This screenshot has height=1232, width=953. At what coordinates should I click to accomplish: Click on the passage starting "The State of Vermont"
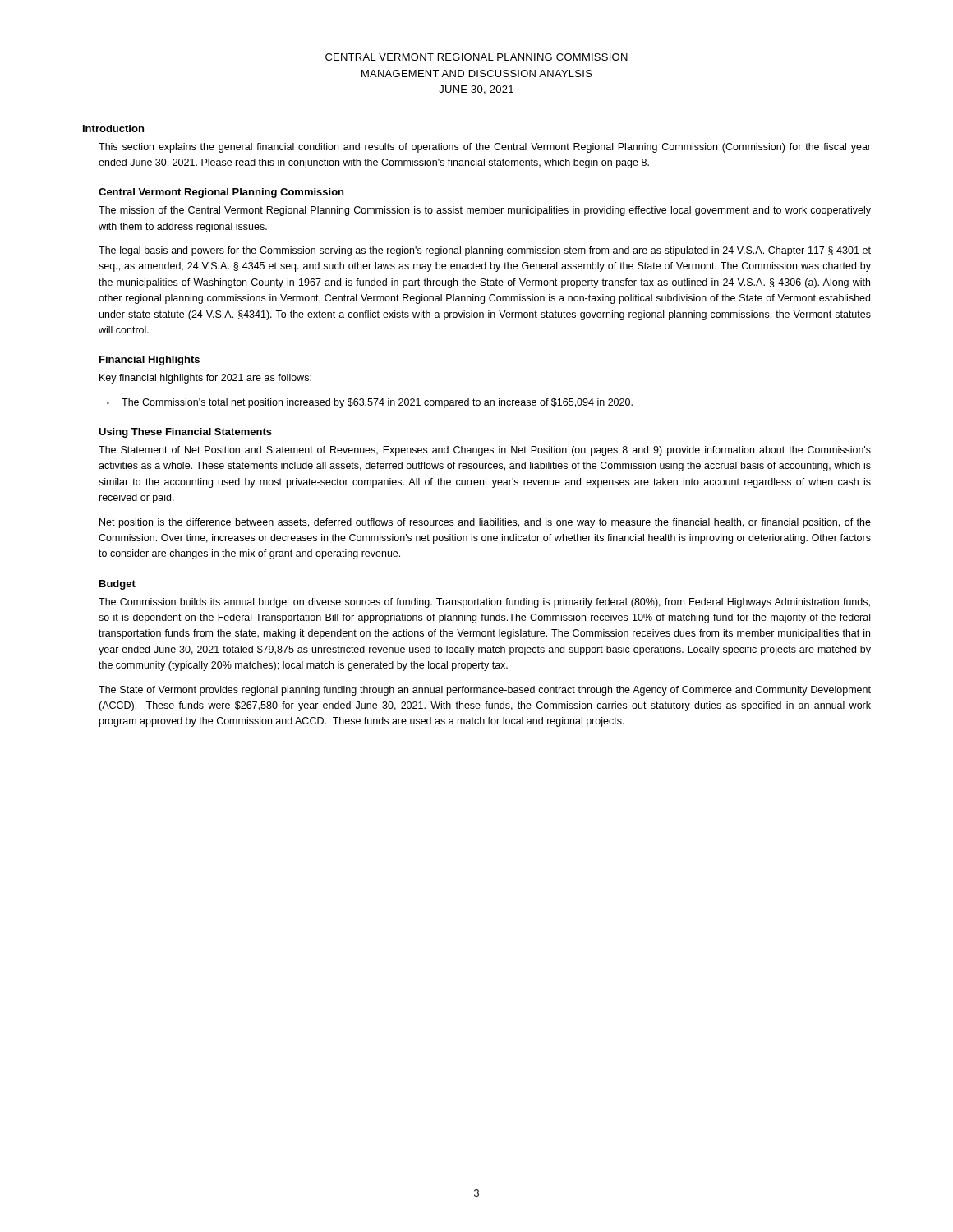coord(485,705)
